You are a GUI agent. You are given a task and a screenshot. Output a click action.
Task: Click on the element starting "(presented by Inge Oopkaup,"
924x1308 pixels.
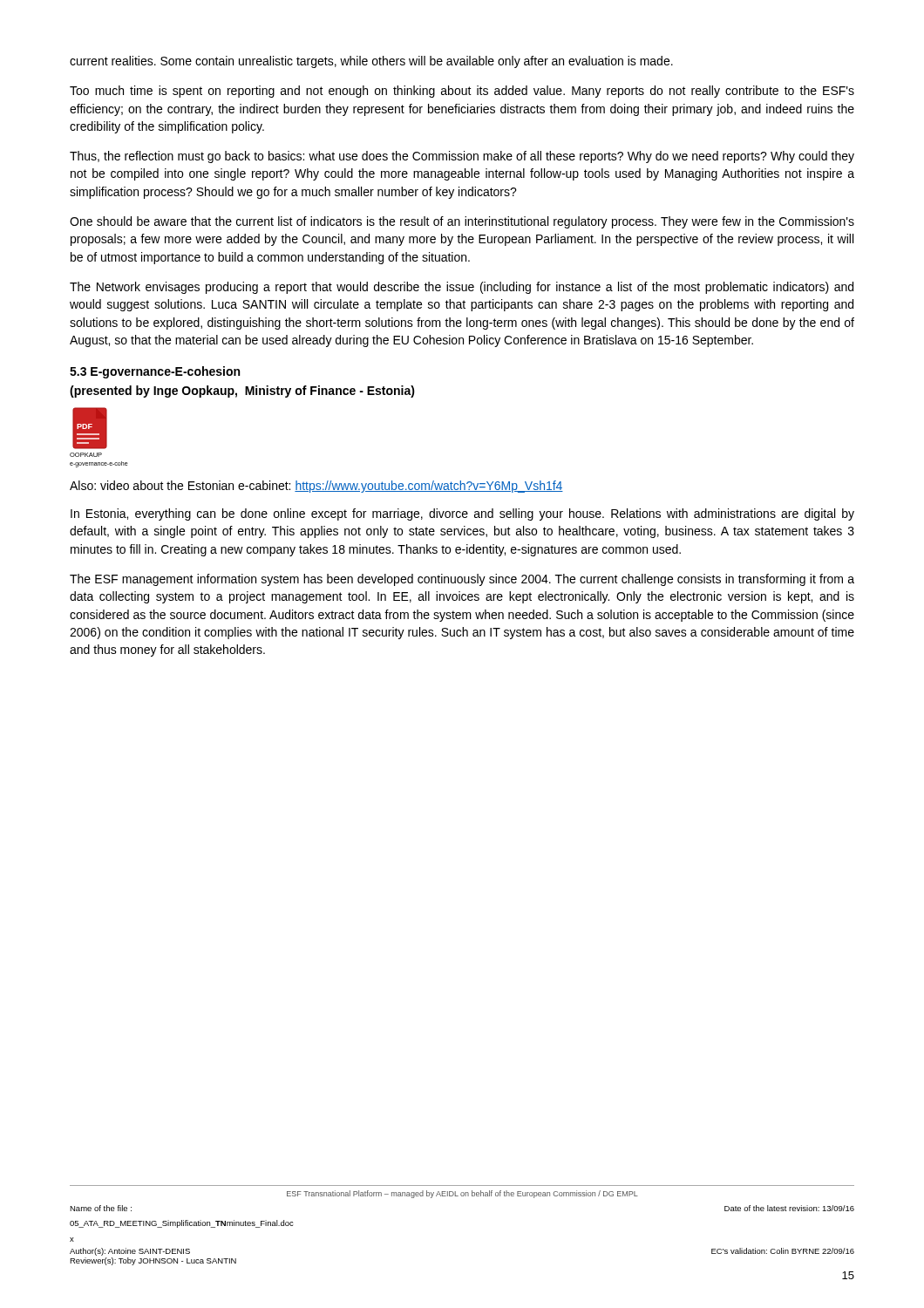pos(242,391)
